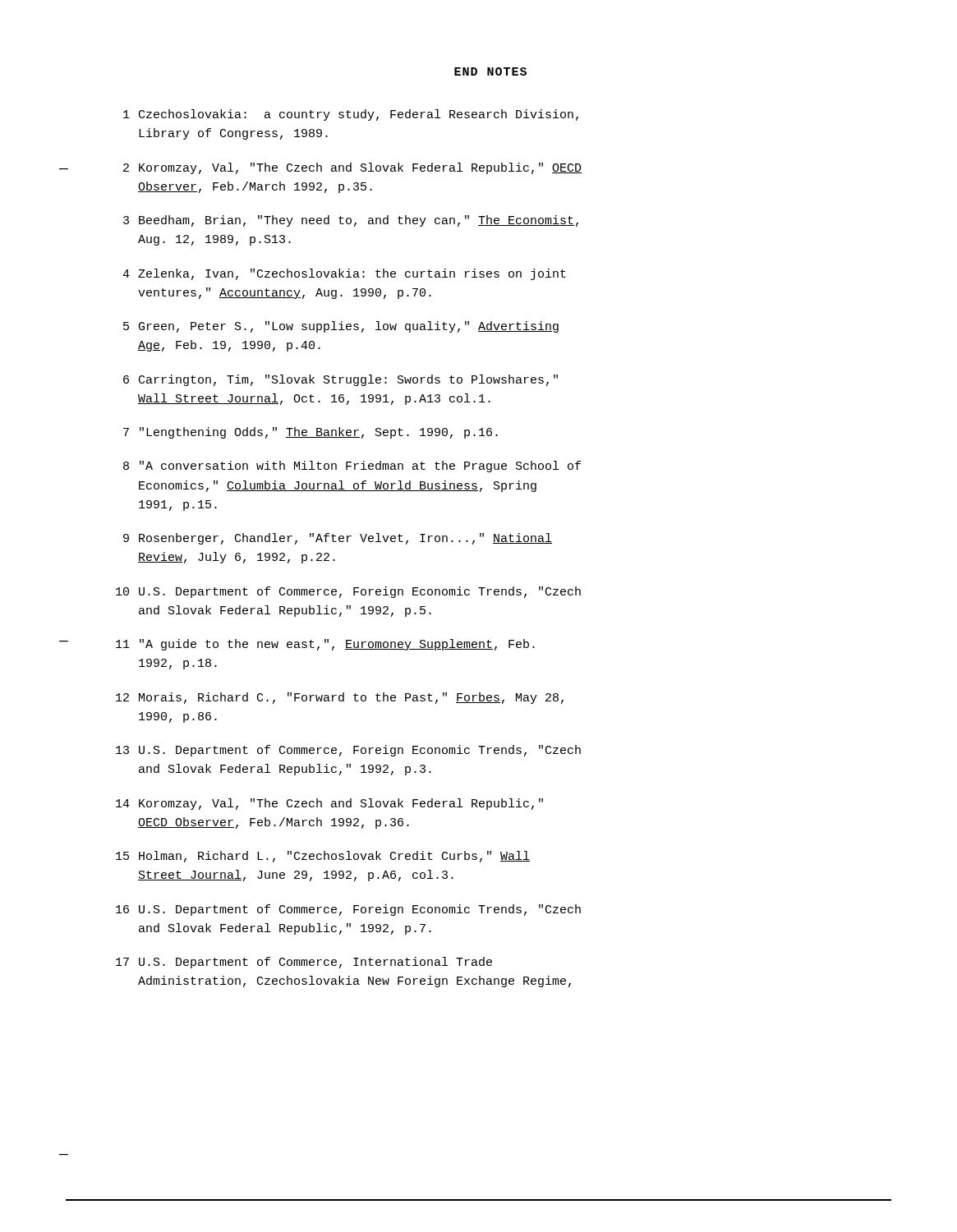Find the text starting "16 U.S. Department of Commerce,"

coord(491,920)
